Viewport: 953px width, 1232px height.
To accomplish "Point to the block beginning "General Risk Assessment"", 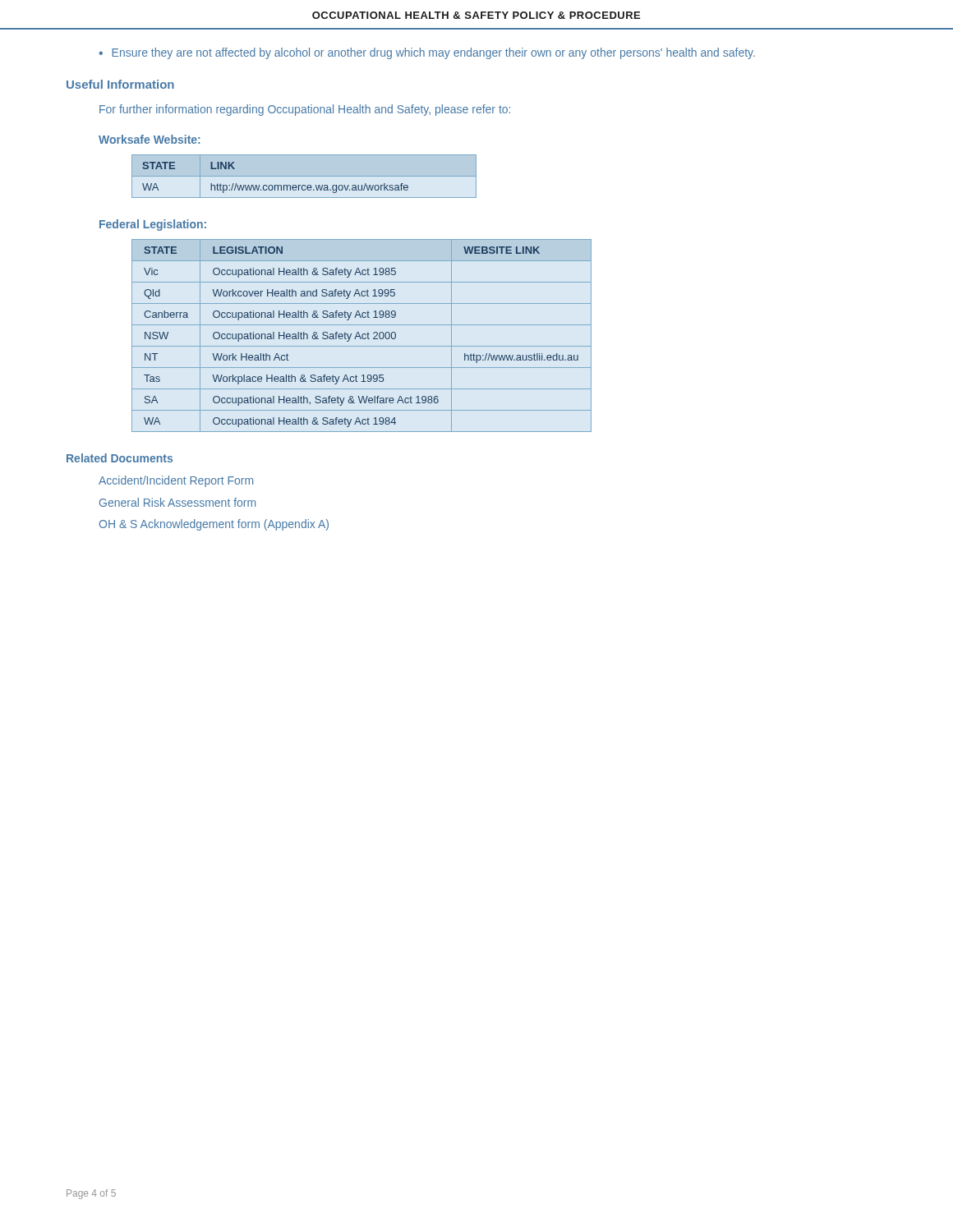I will 177,502.
